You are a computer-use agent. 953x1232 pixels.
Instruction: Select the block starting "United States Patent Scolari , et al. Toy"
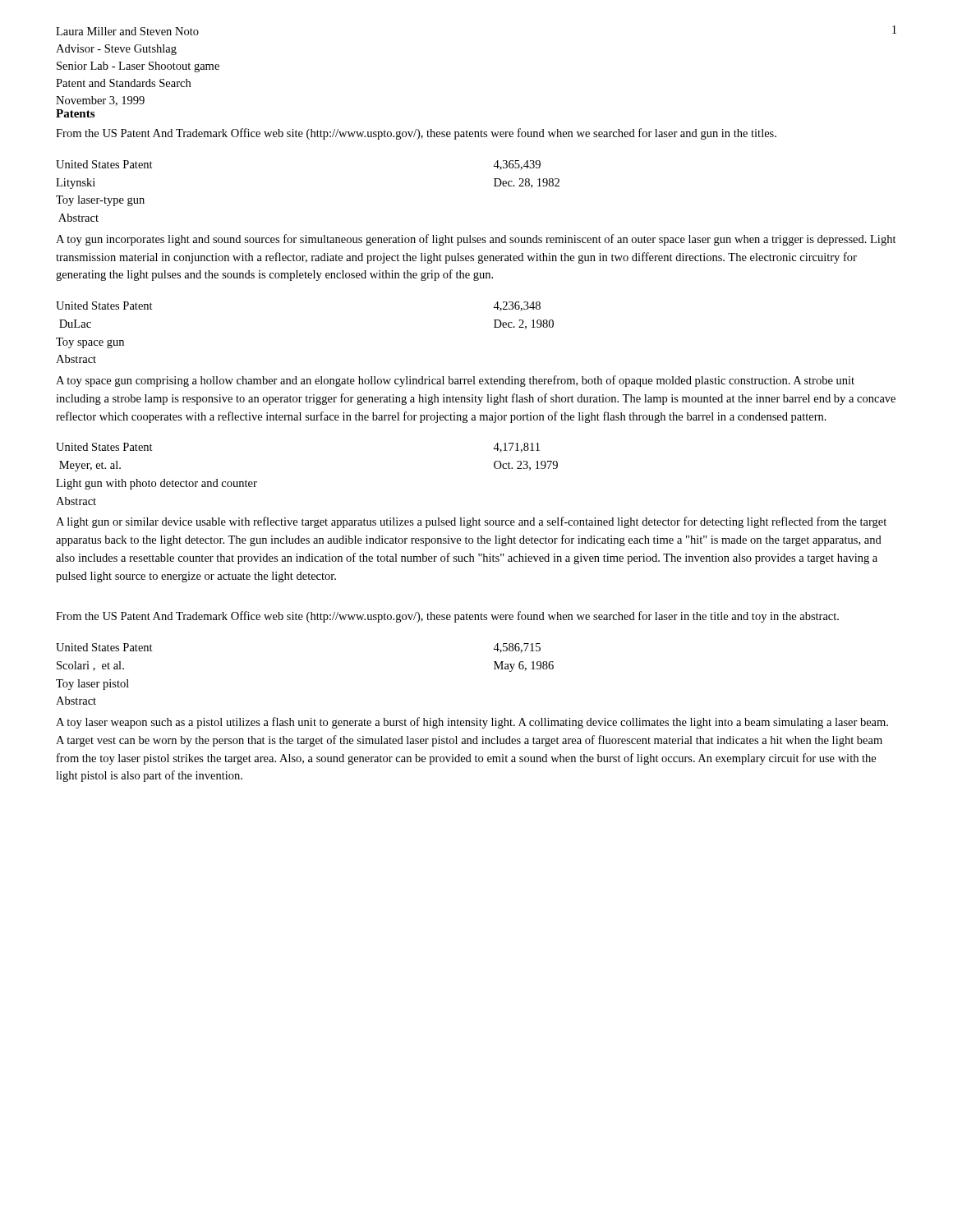tap(108, 648)
